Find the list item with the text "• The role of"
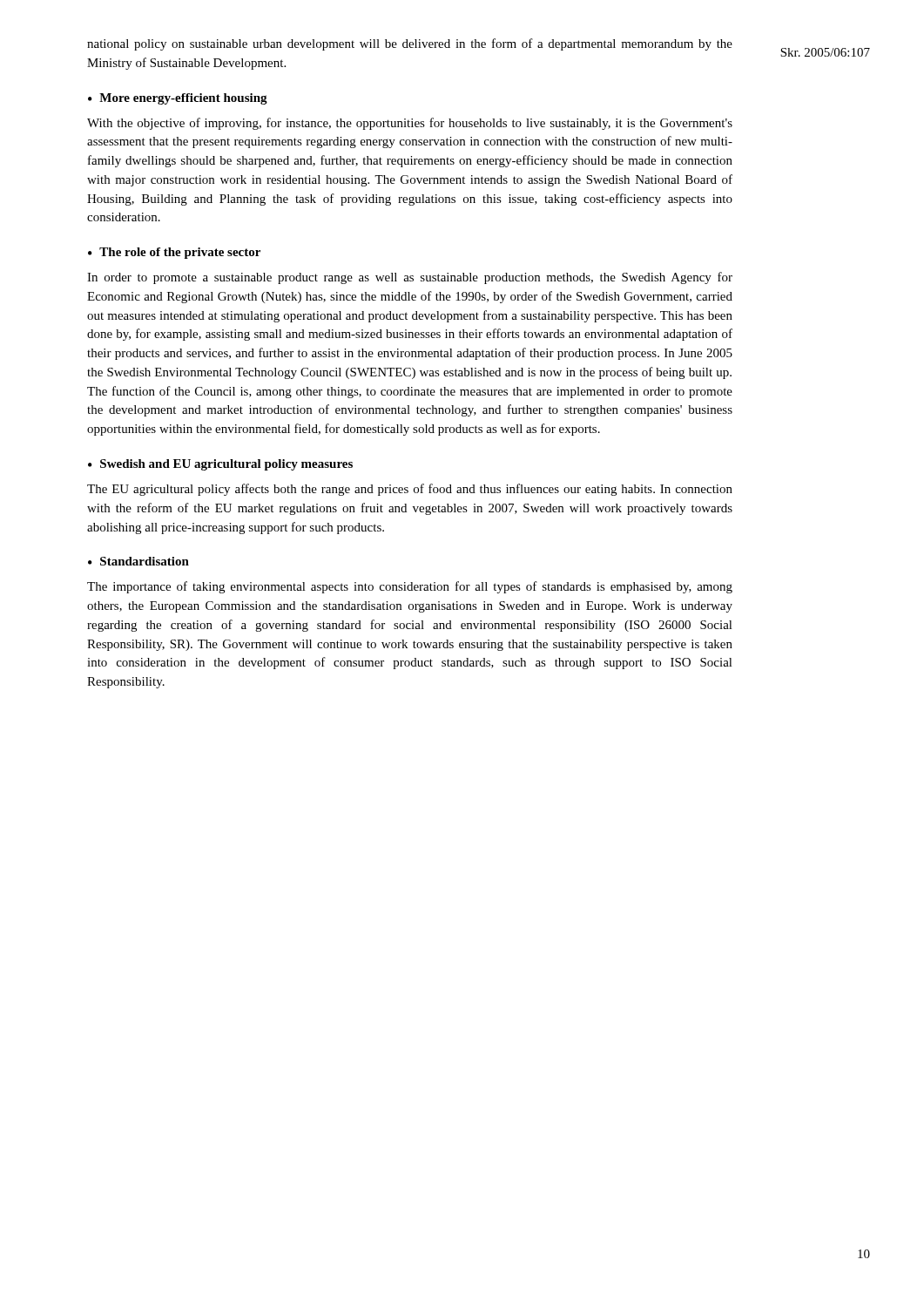 (410, 341)
